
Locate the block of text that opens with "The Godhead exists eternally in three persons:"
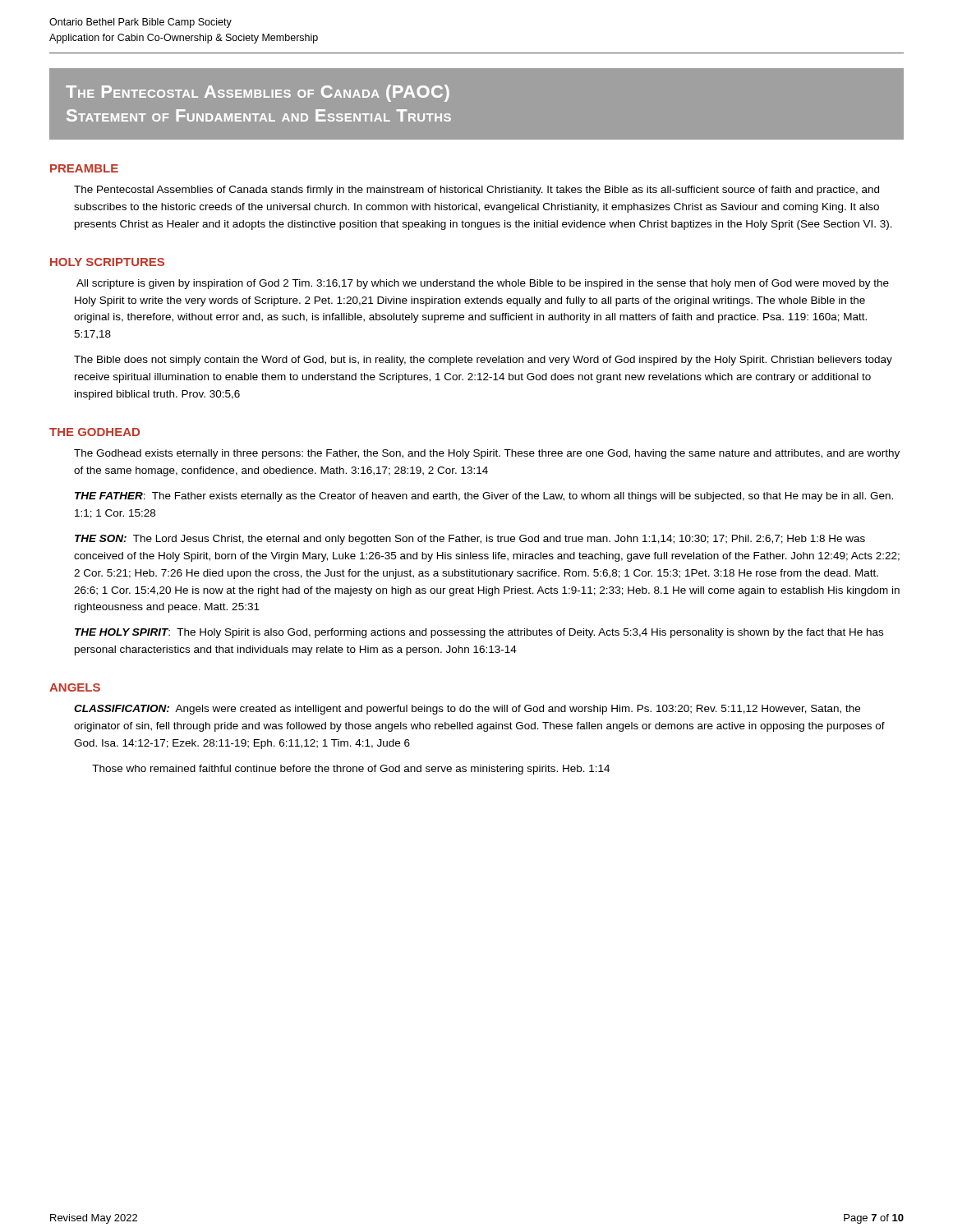pyautogui.click(x=487, y=462)
